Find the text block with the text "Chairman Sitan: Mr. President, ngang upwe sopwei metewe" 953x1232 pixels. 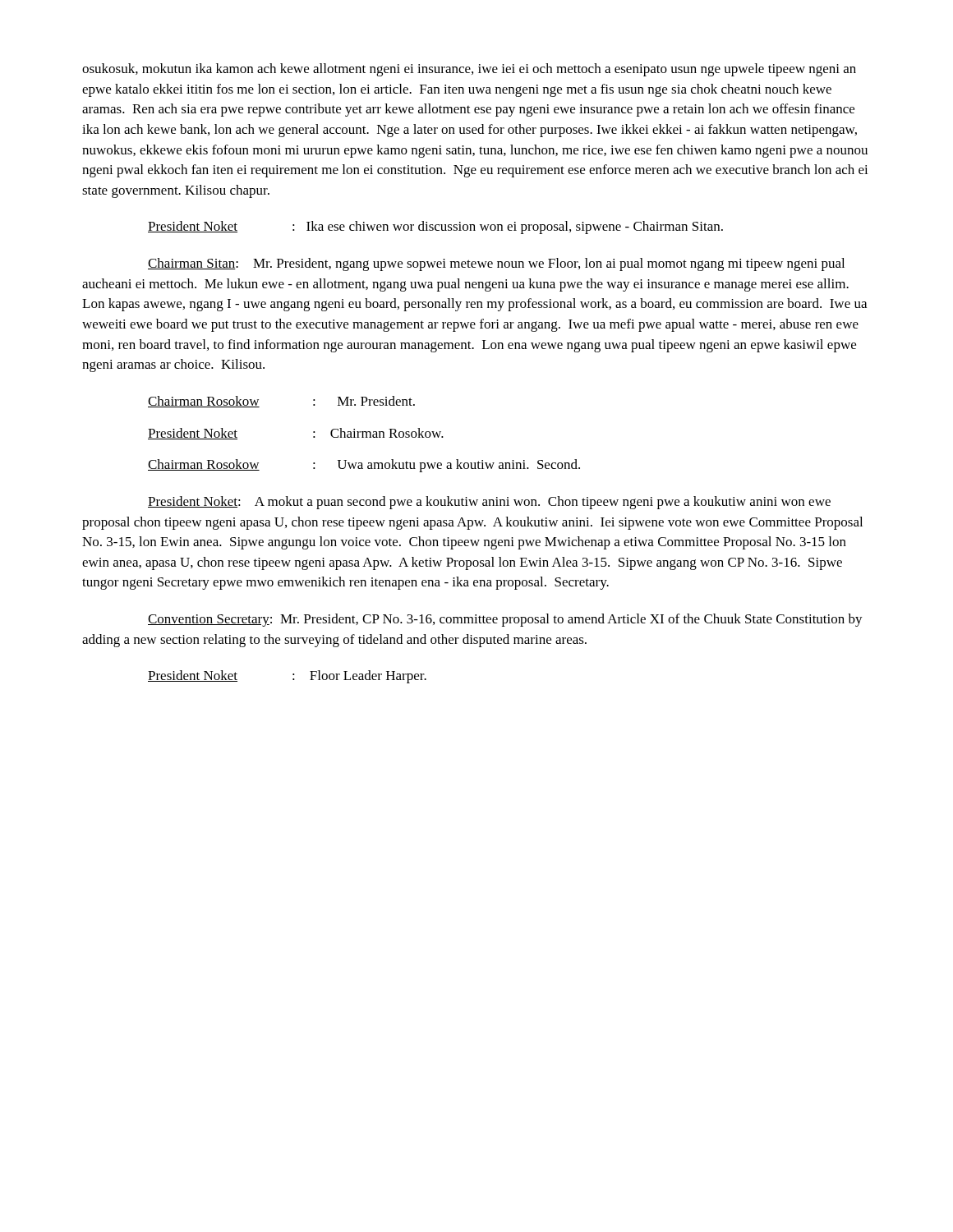point(475,314)
